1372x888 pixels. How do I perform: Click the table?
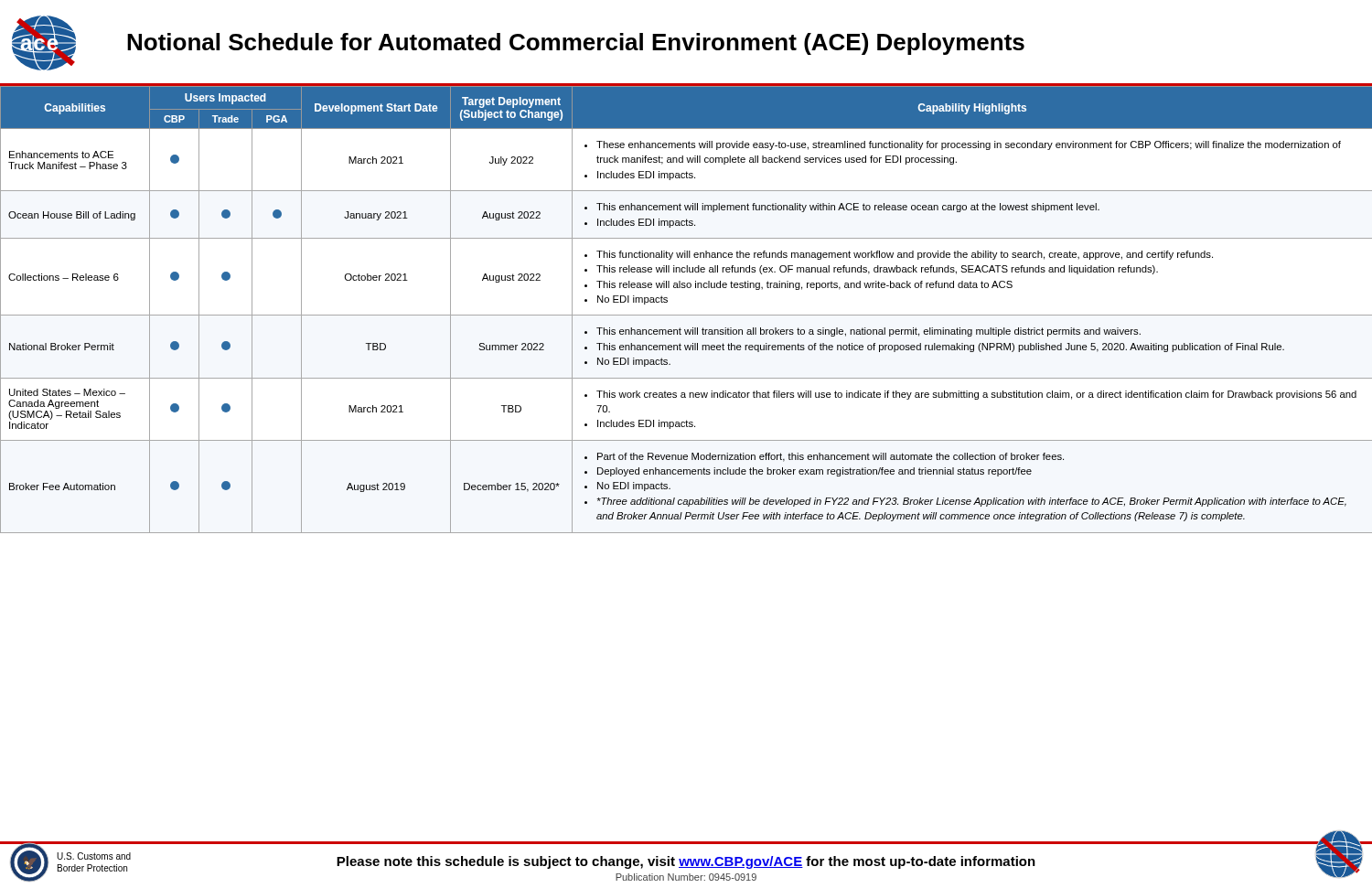tap(686, 309)
